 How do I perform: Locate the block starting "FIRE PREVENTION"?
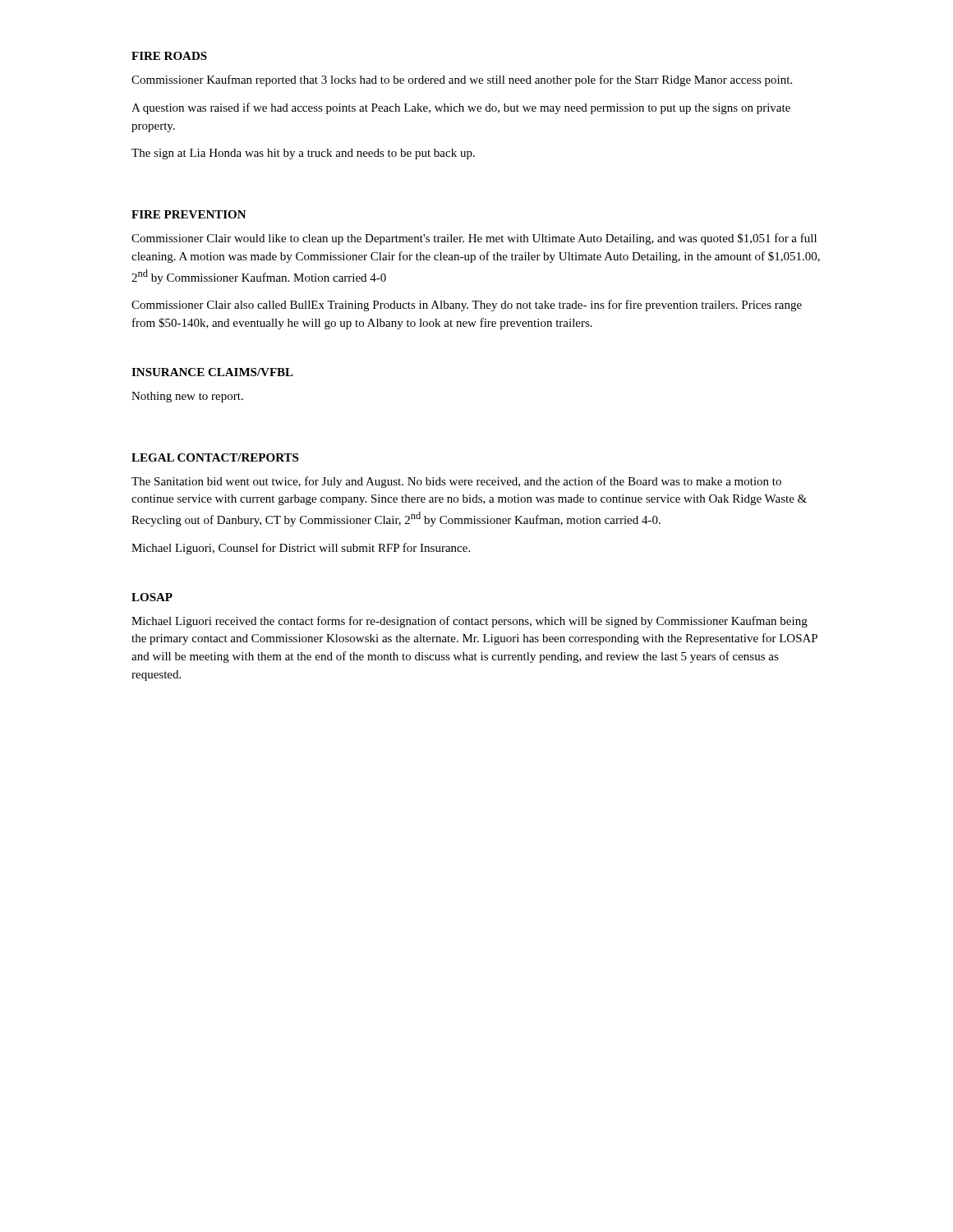[x=189, y=214]
